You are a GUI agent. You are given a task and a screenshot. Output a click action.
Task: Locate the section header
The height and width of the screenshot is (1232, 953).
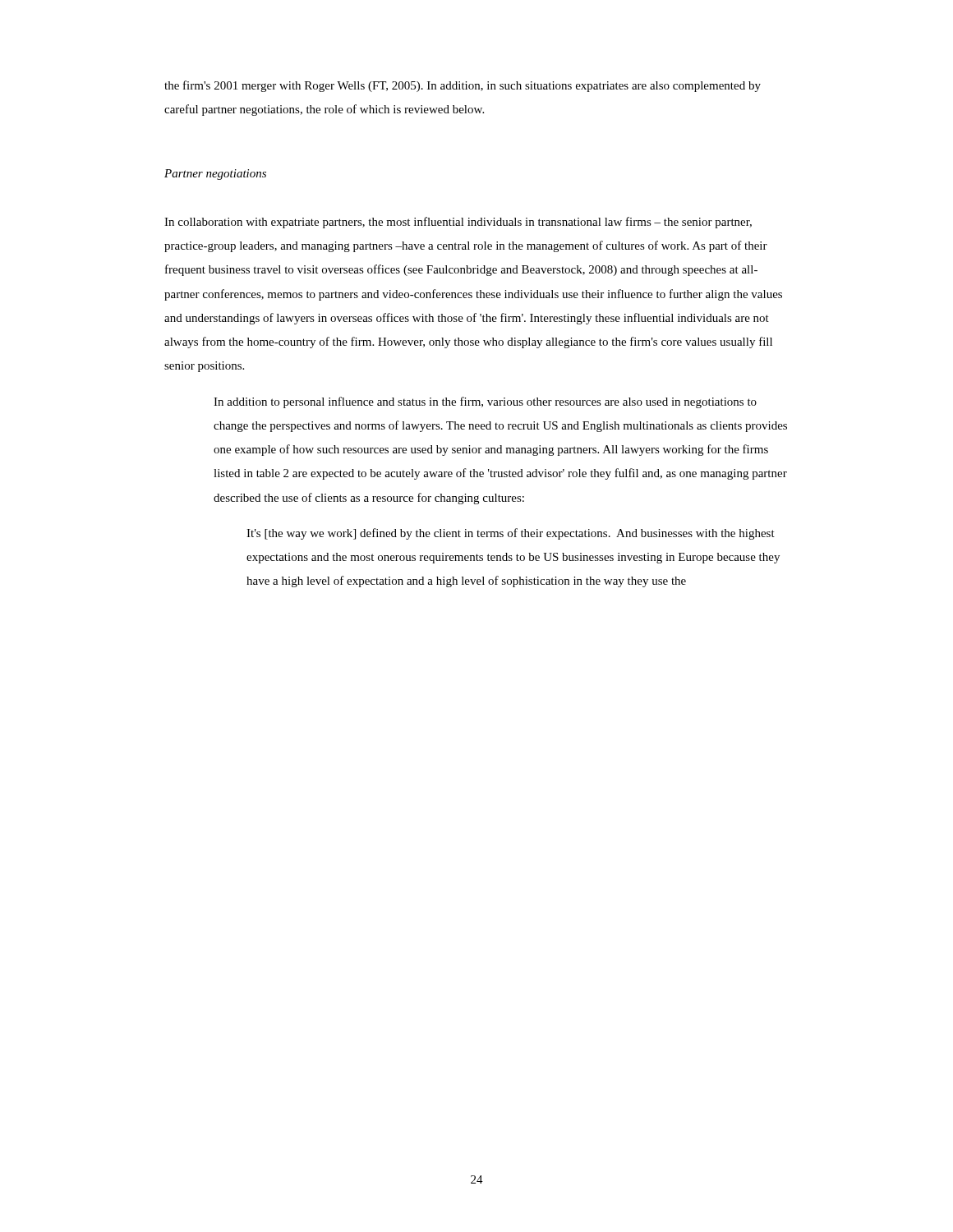pyautogui.click(x=215, y=173)
